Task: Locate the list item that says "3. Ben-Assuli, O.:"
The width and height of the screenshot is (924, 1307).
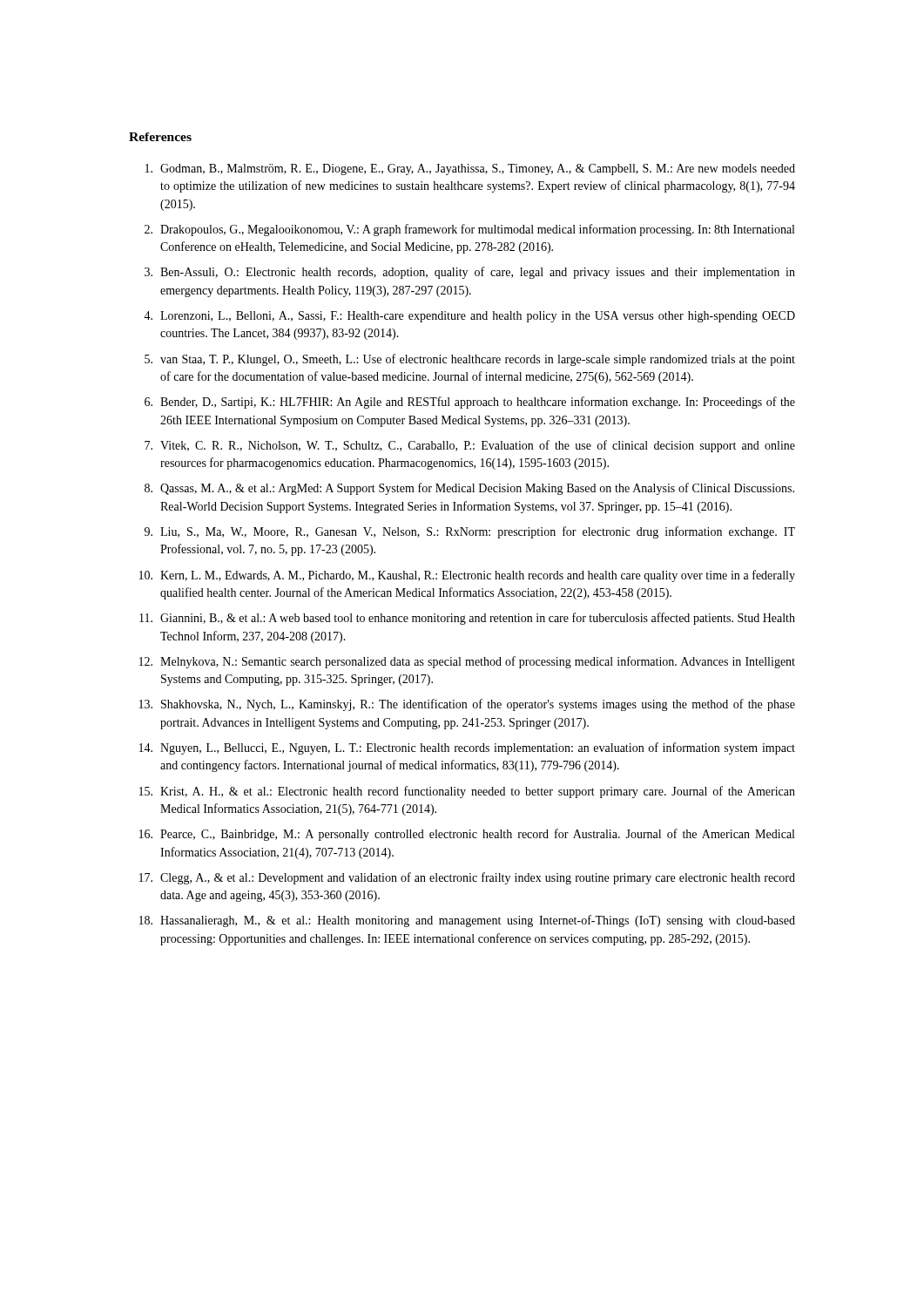Action: click(462, 282)
